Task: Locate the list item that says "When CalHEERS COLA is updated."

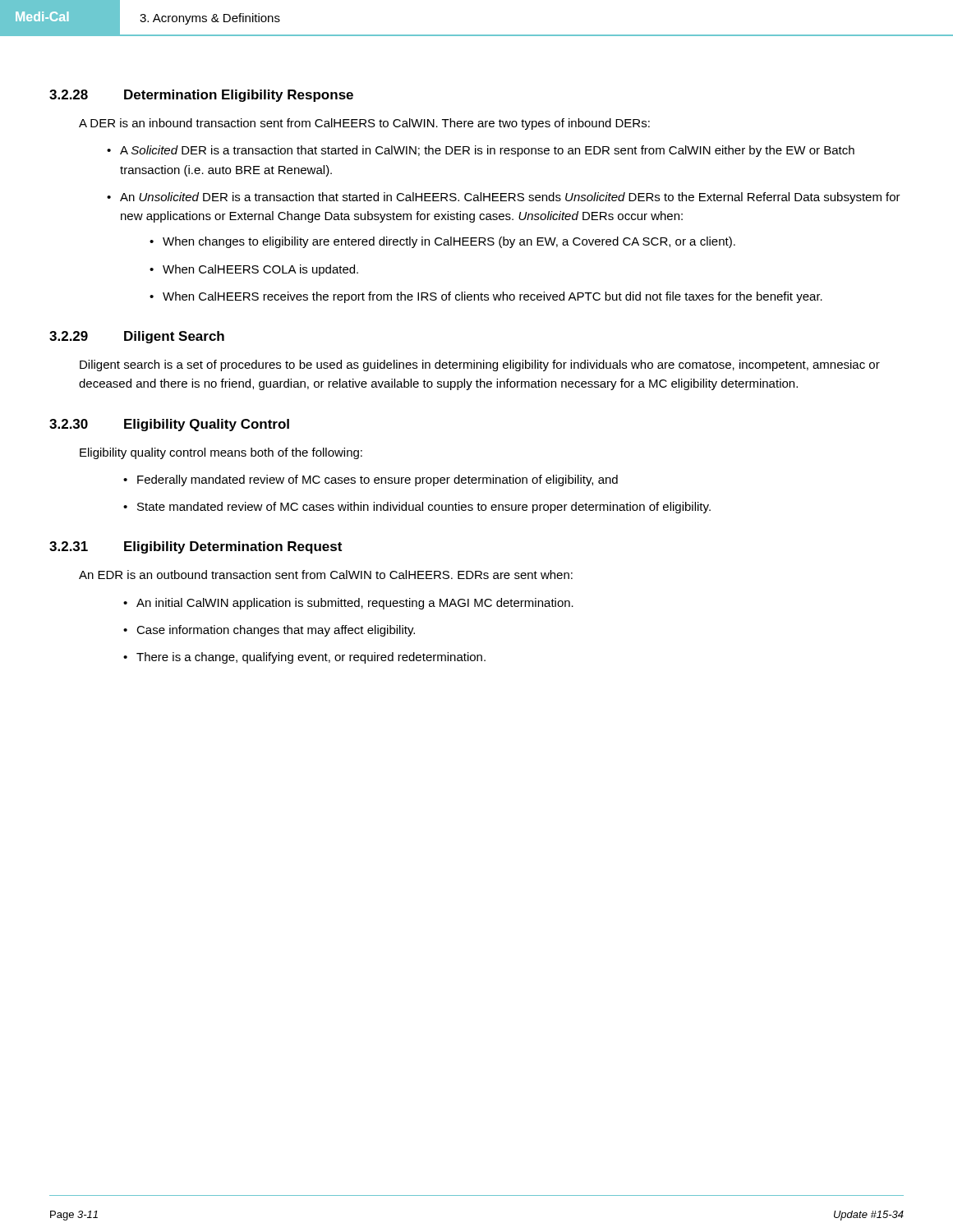Action: pos(261,269)
